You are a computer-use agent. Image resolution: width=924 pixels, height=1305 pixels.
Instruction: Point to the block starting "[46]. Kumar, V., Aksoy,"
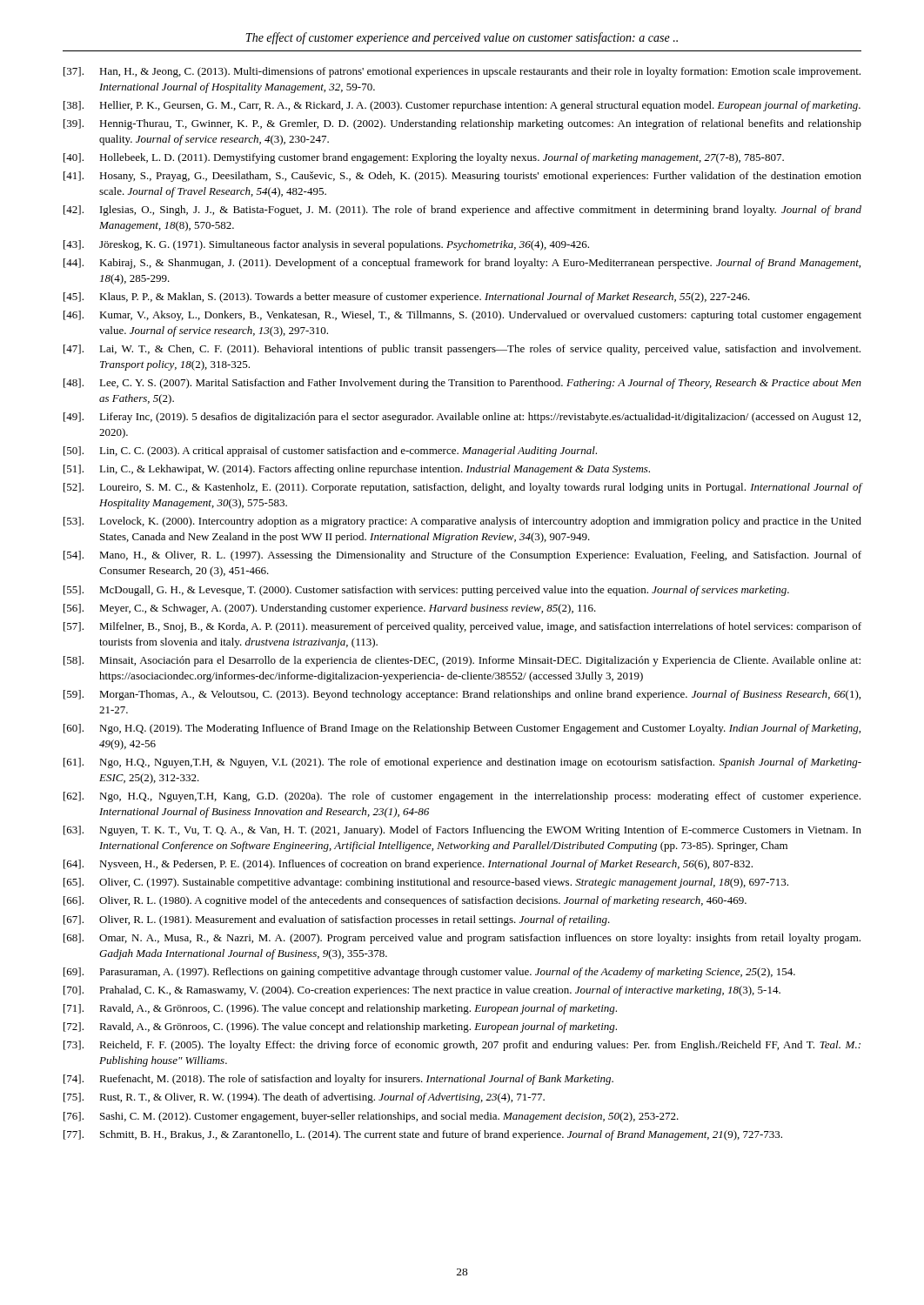point(462,323)
